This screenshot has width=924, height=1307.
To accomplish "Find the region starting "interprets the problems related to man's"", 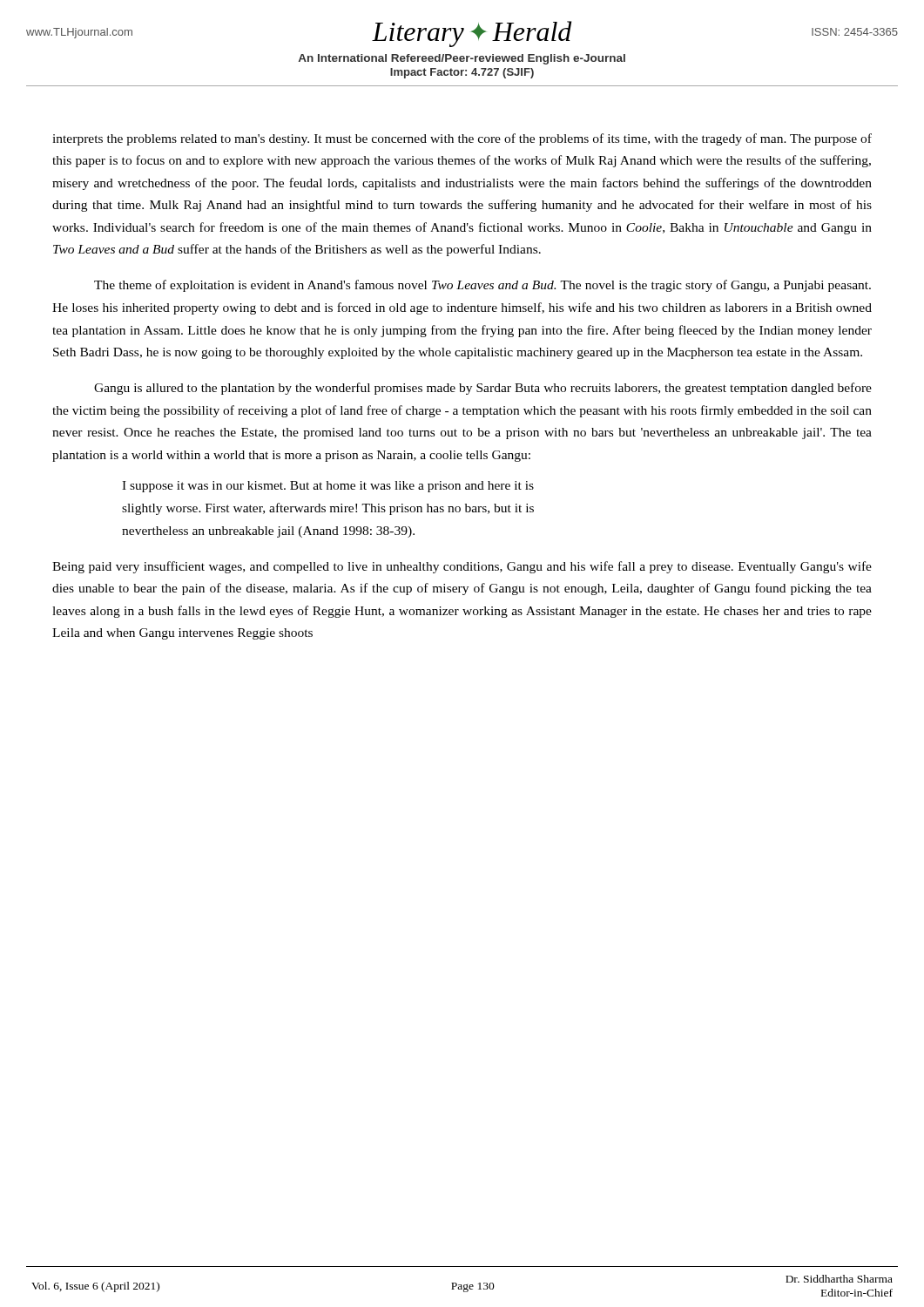I will 462,194.
